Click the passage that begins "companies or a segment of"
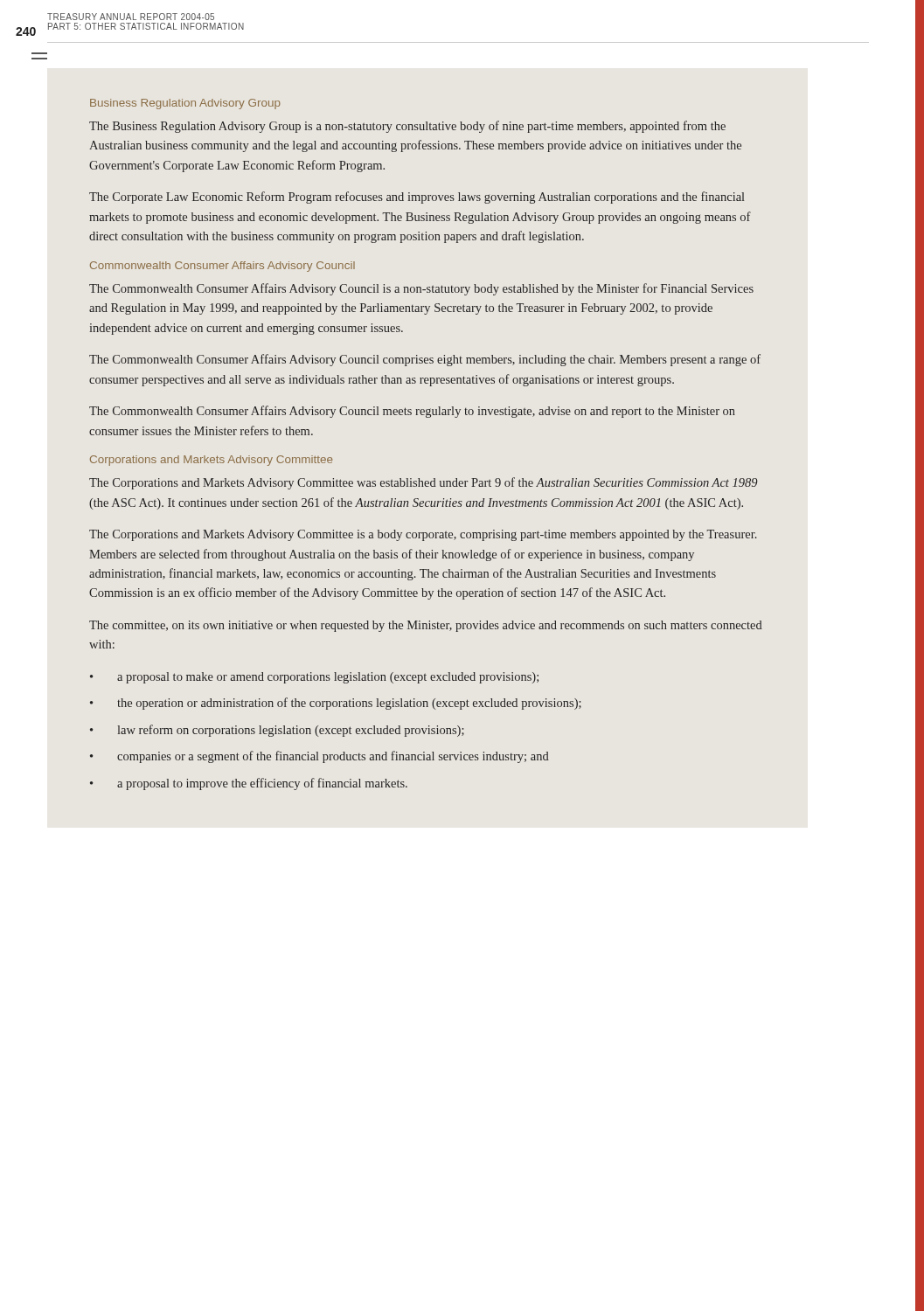 436,756
